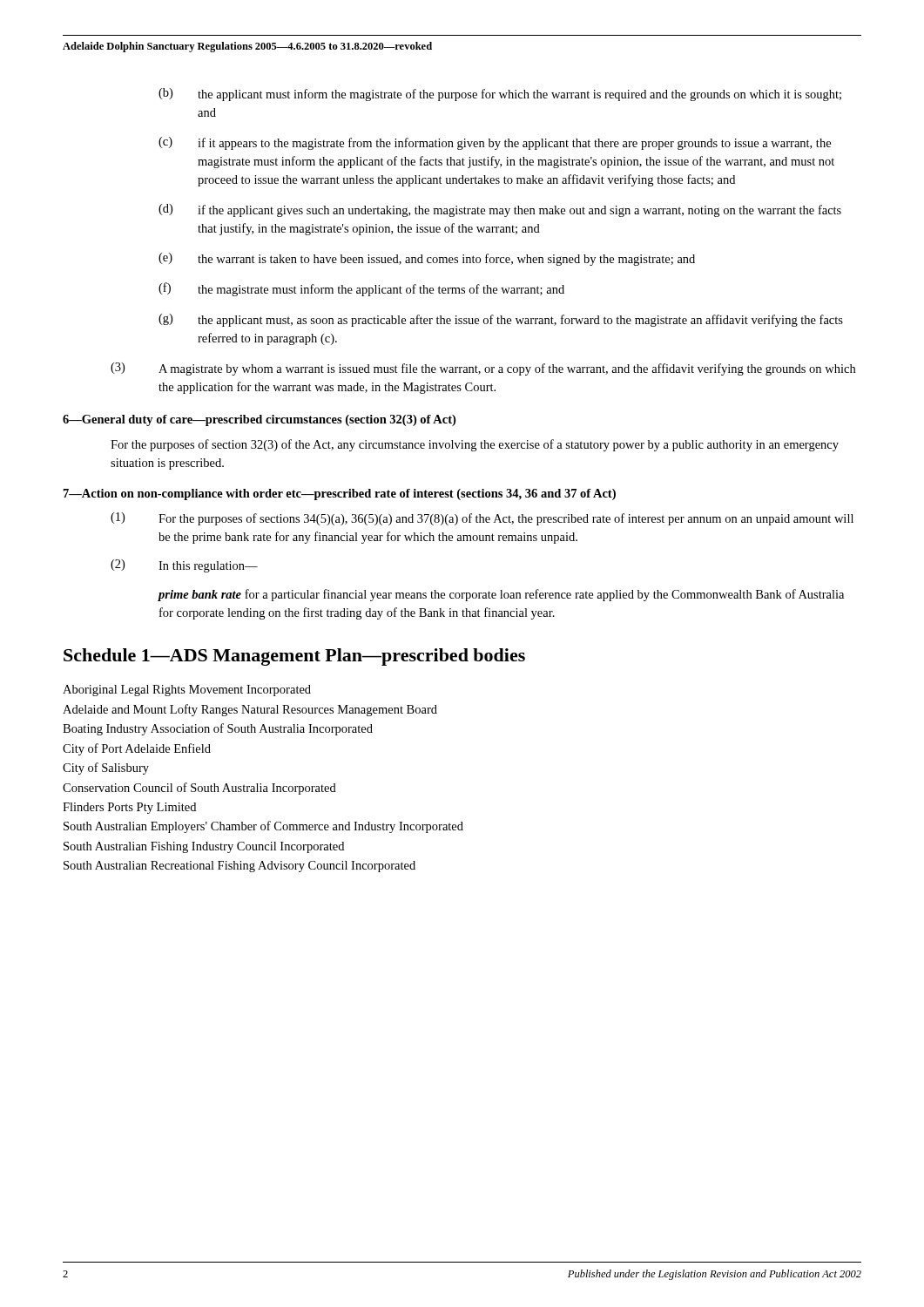Find the block on this page that starts "Conservation Council of South"

pyautogui.click(x=199, y=787)
